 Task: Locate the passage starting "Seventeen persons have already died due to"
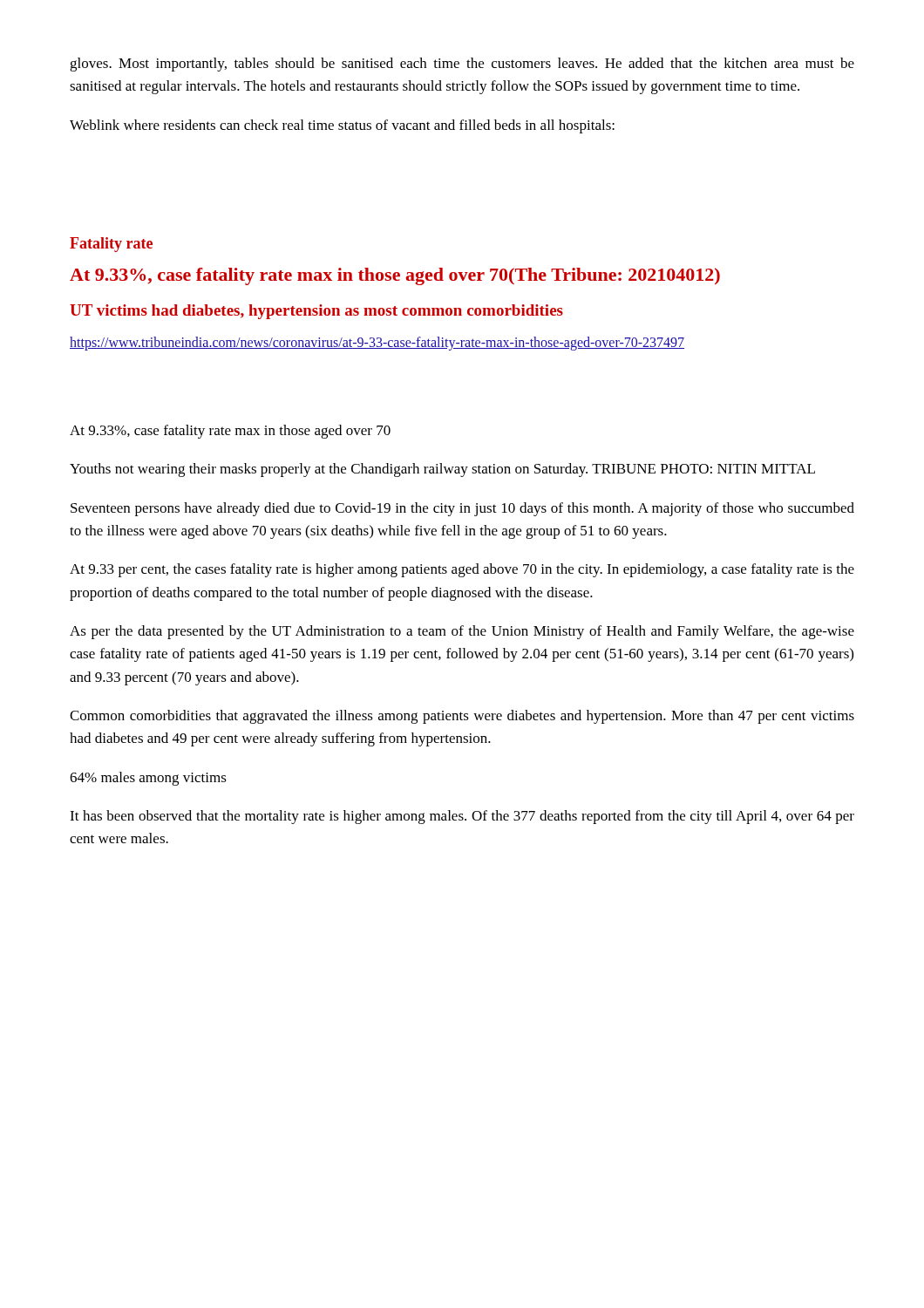[x=462, y=519]
